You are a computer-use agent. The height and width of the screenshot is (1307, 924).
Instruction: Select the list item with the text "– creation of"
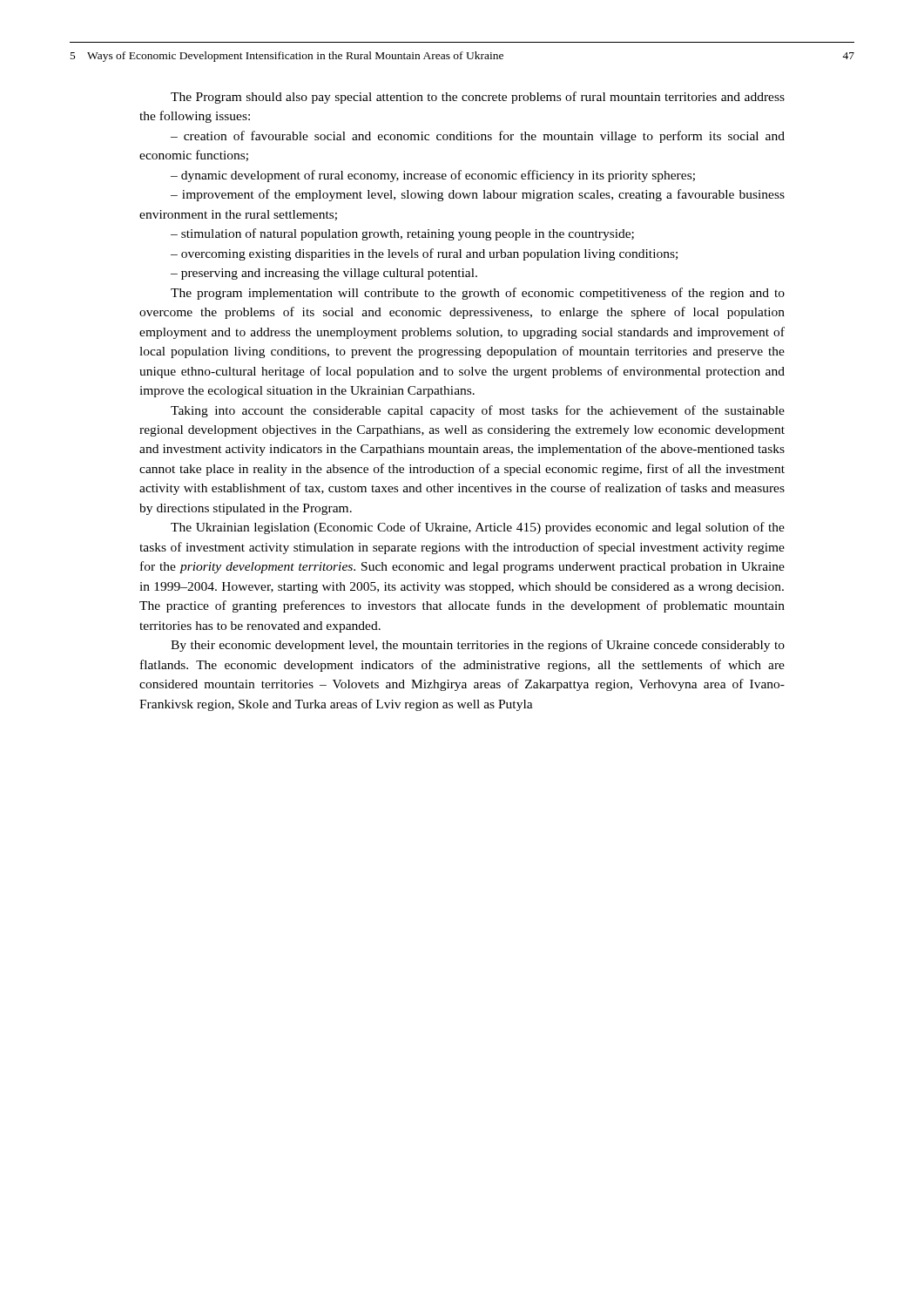[x=462, y=145]
